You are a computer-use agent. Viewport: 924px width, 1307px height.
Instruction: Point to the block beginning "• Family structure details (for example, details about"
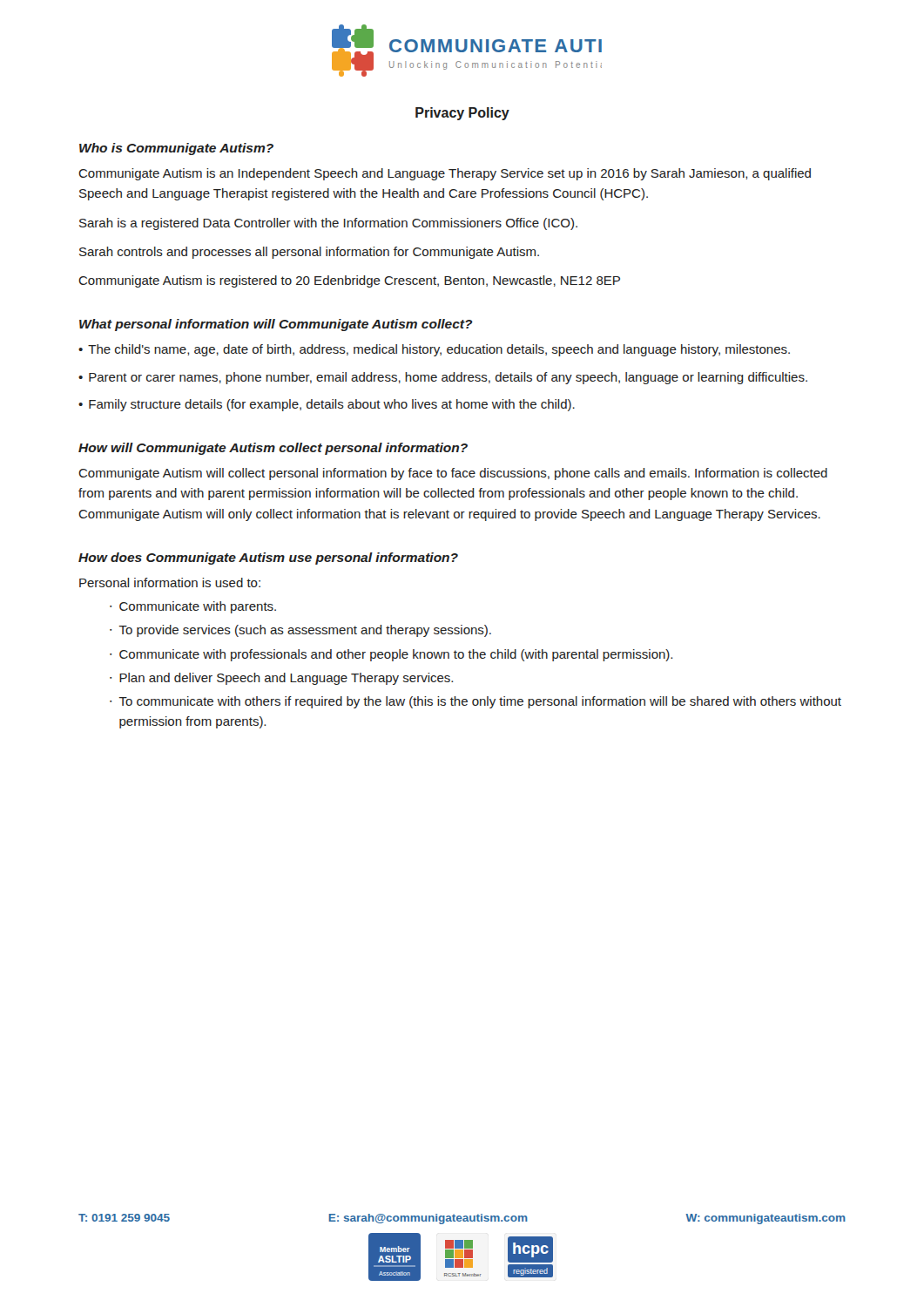(x=327, y=404)
